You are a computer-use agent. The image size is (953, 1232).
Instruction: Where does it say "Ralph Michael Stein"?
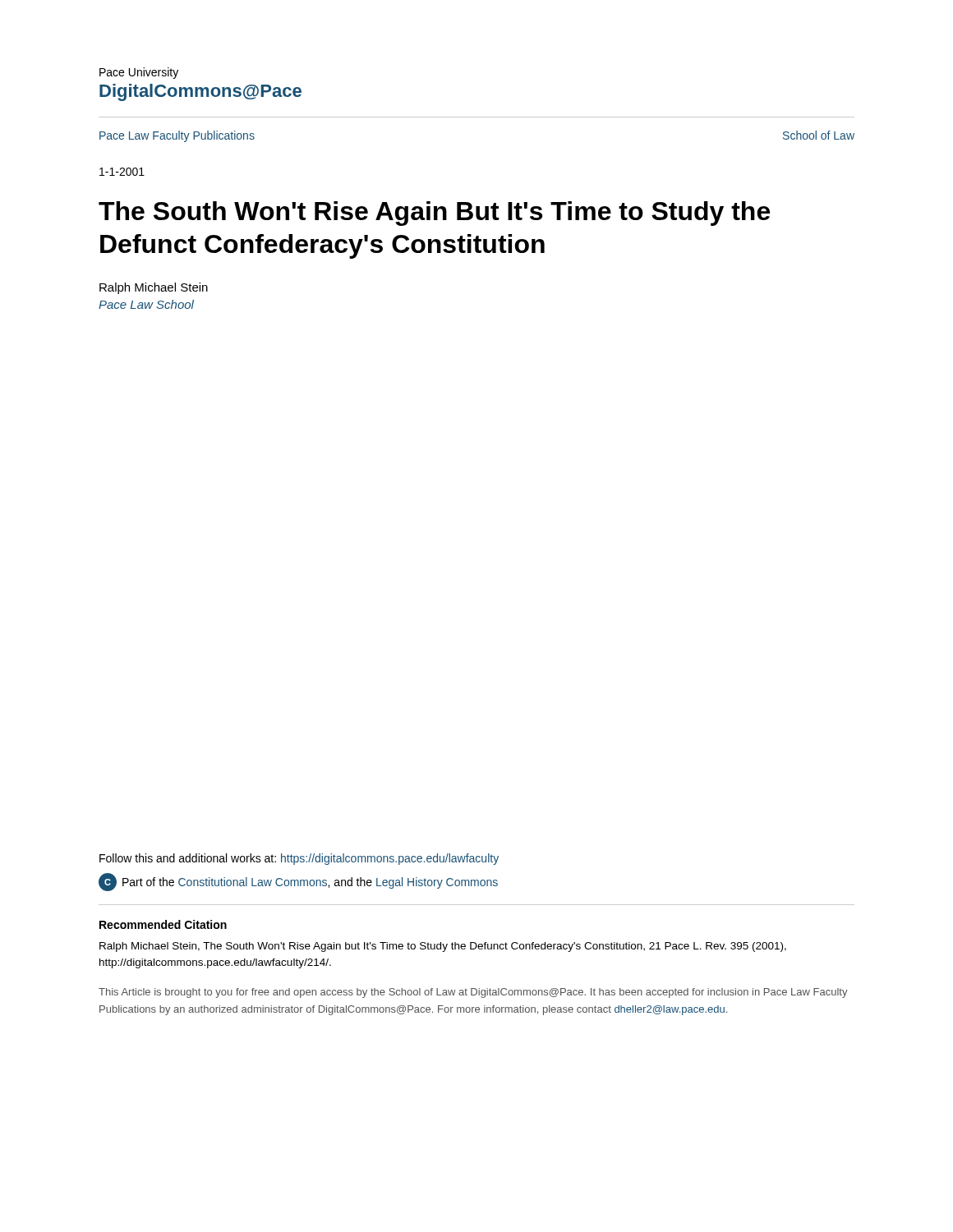coord(153,287)
